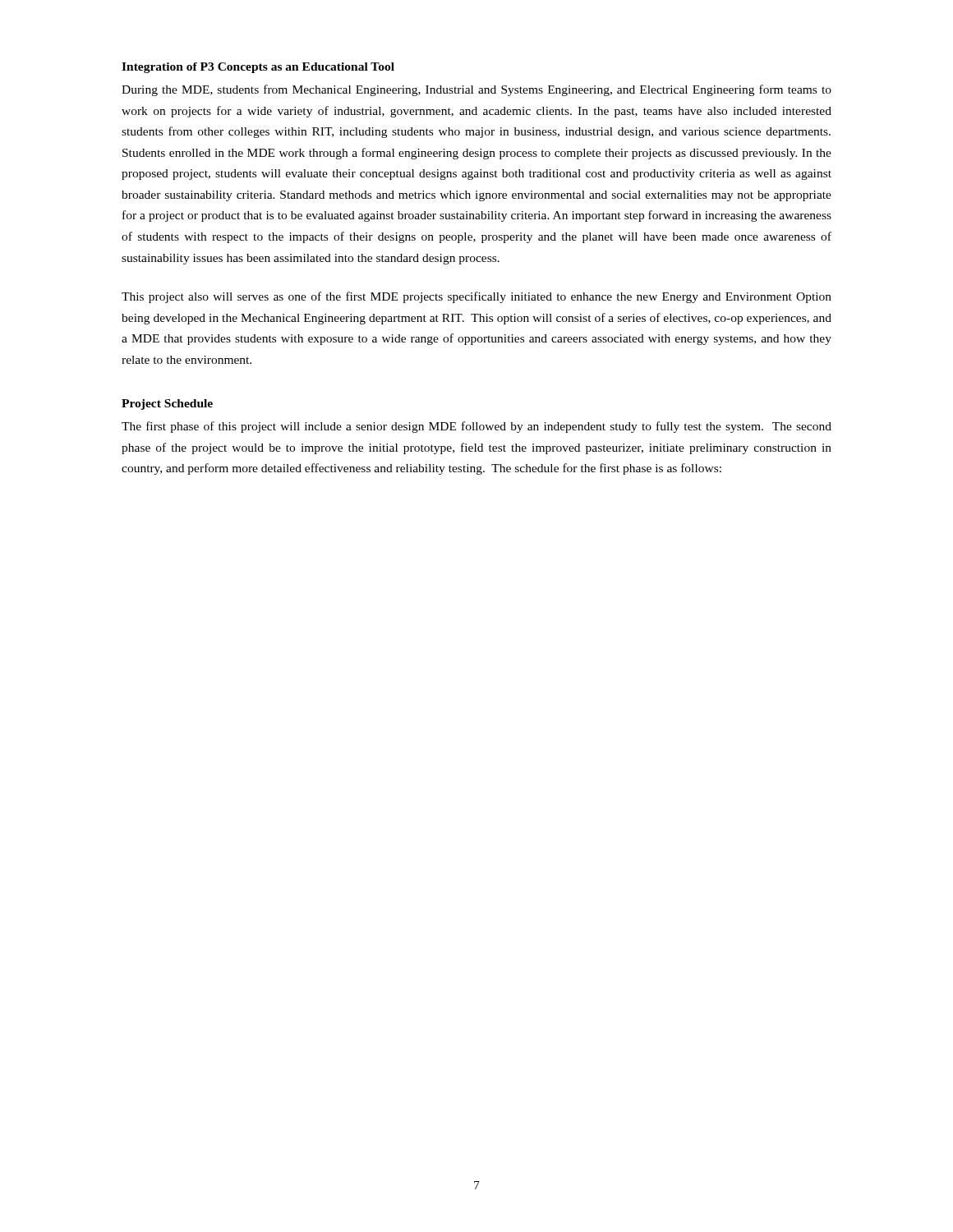Find "Project Schedule" on this page
Viewport: 953px width, 1232px height.
[167, 403]
